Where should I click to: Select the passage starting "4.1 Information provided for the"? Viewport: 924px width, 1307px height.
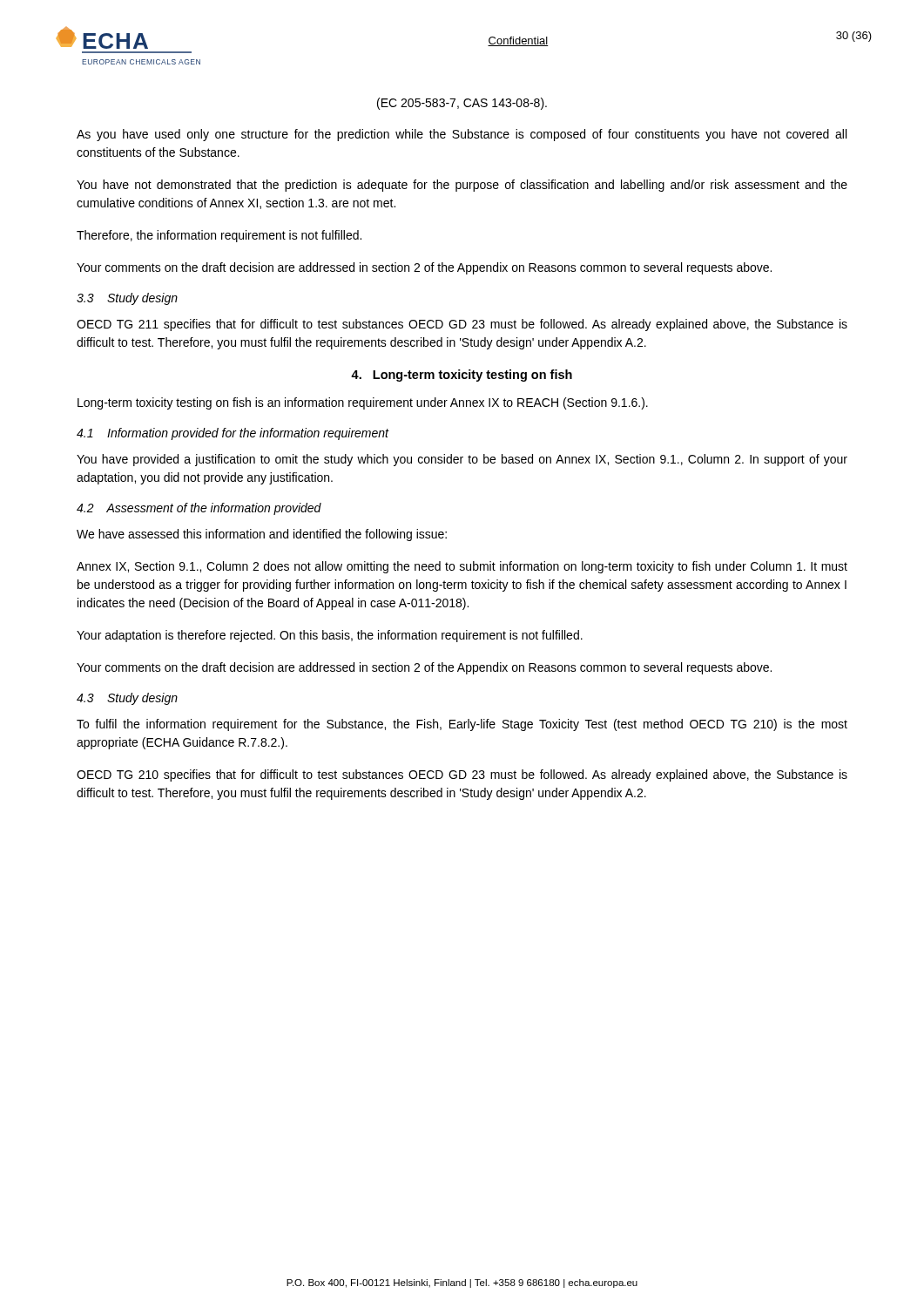tap(232, 433)
